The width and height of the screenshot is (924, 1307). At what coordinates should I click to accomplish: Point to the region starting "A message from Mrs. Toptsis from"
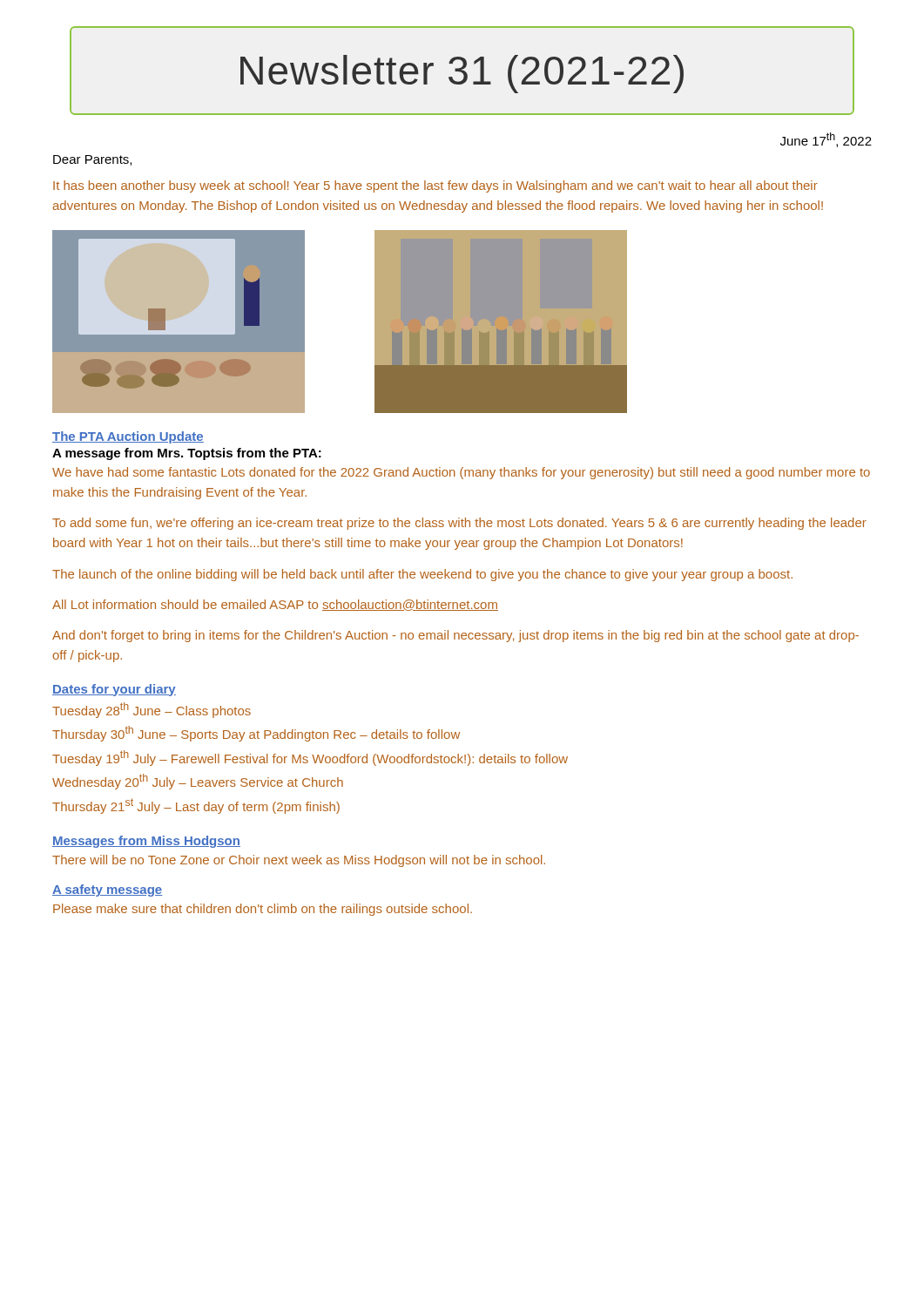pos(187,452)
